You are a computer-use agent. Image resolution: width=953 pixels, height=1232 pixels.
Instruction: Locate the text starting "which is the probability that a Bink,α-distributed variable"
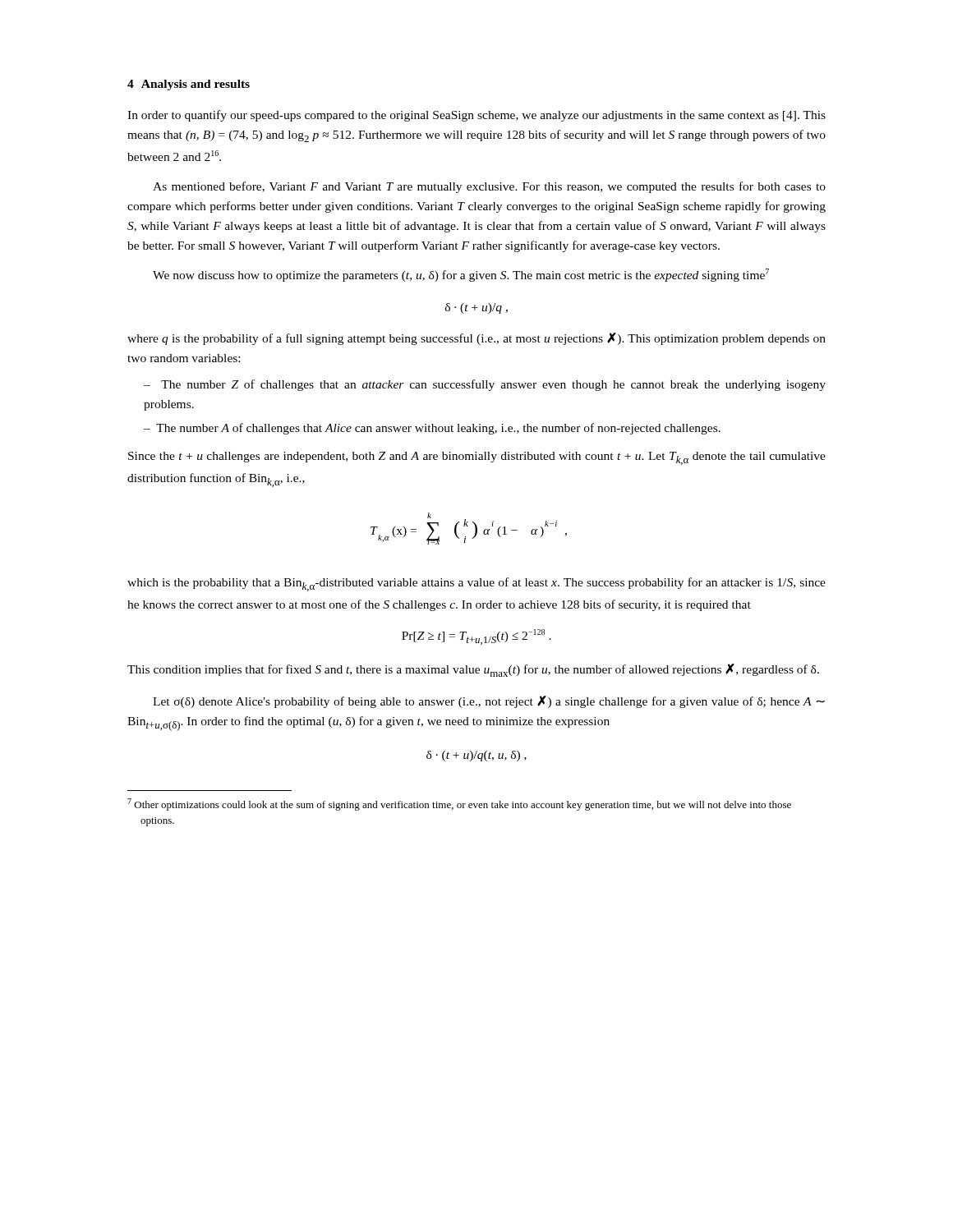[x=476, y=593]
